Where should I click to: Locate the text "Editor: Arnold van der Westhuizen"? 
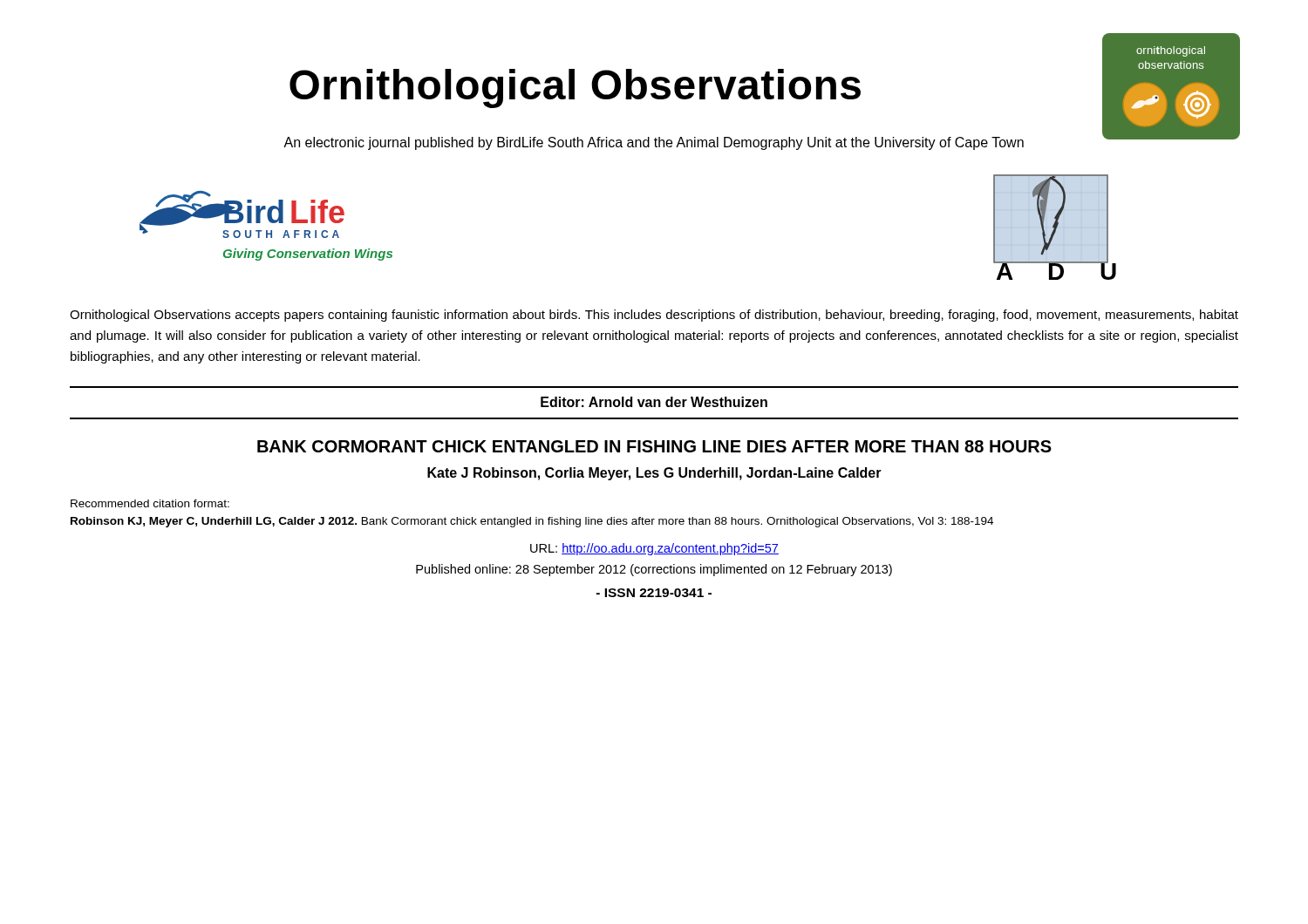(x=654, y=402)
